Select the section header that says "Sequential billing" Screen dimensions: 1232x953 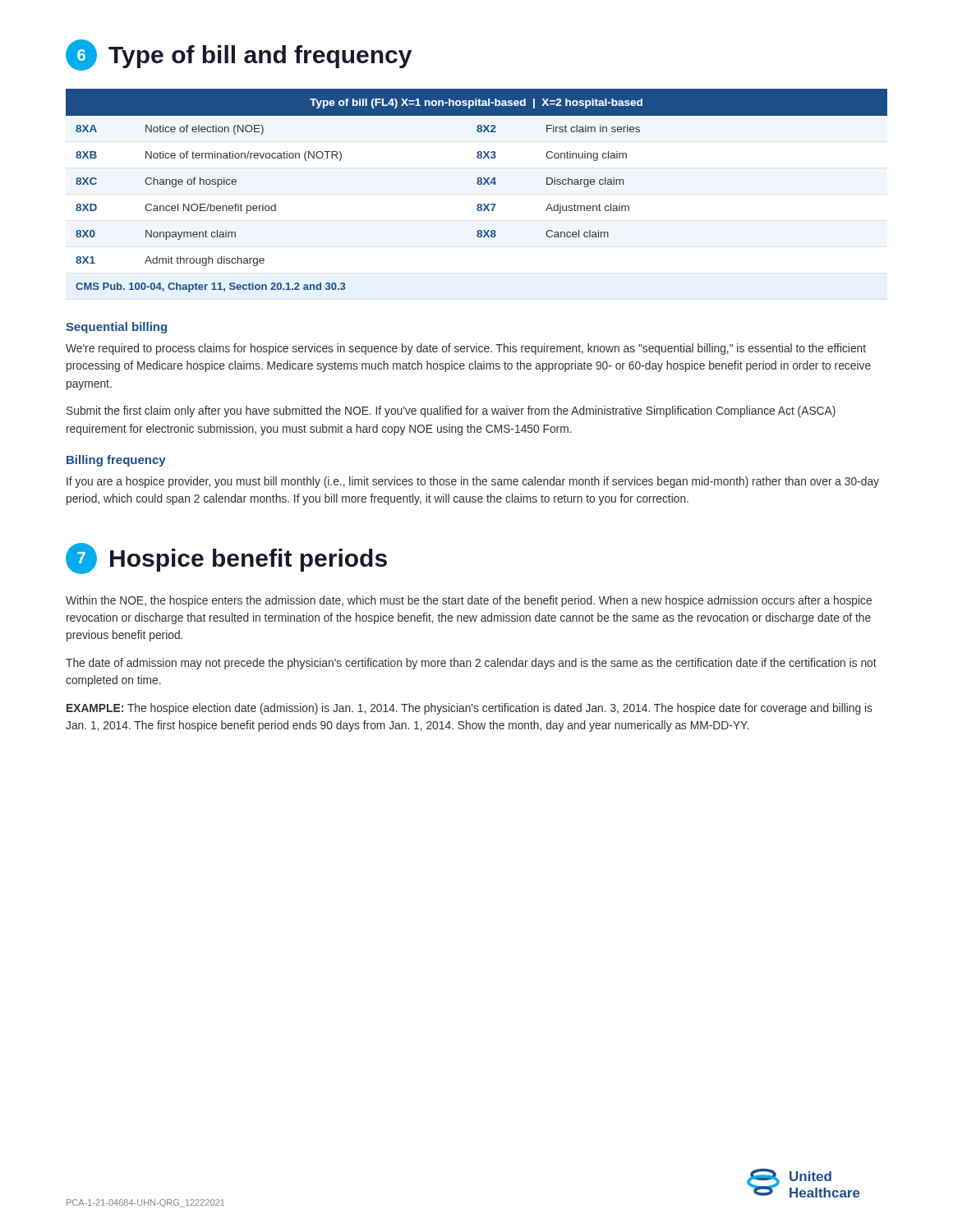pos(117,326)
